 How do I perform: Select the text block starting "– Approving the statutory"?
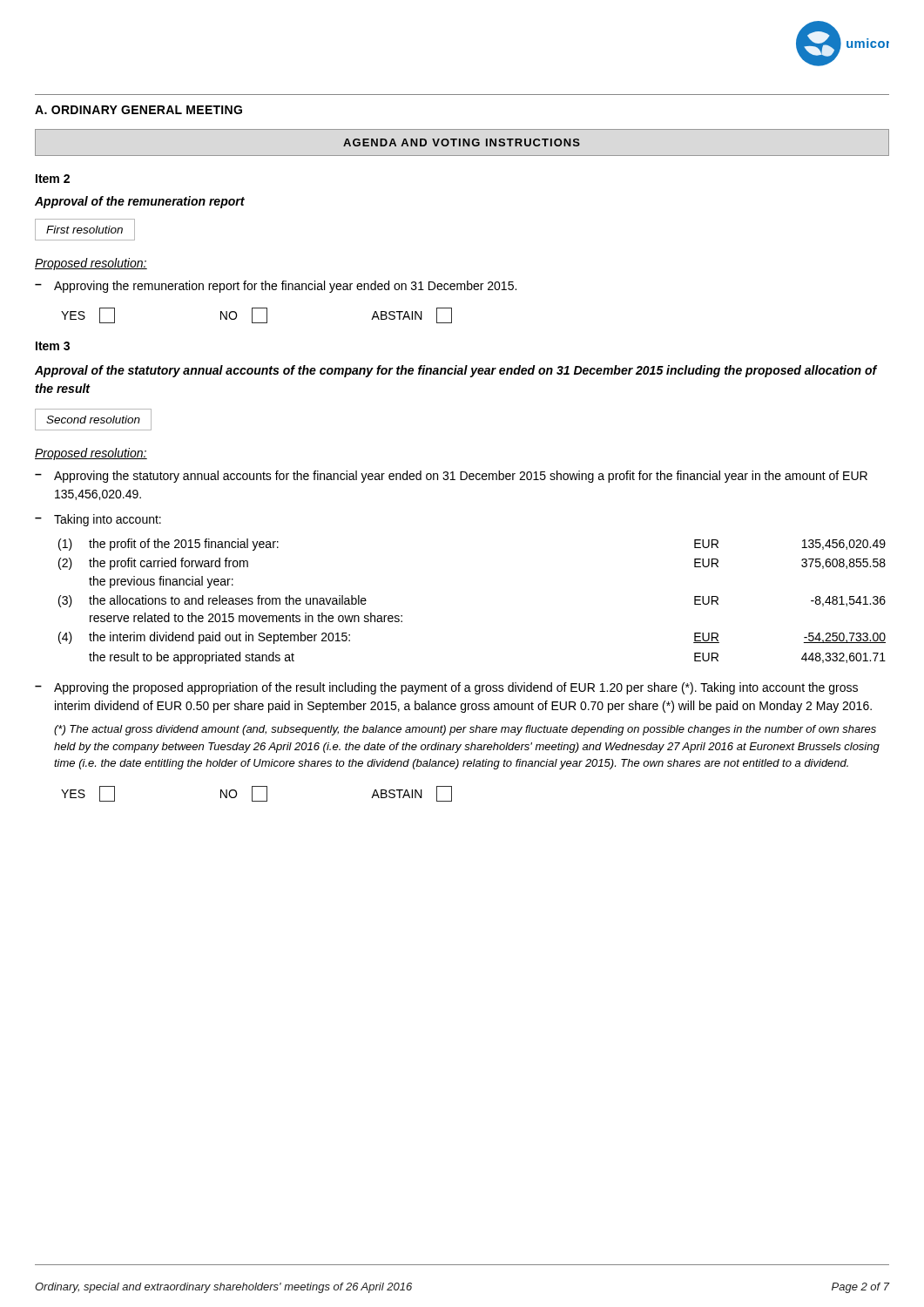click(462, 485)
